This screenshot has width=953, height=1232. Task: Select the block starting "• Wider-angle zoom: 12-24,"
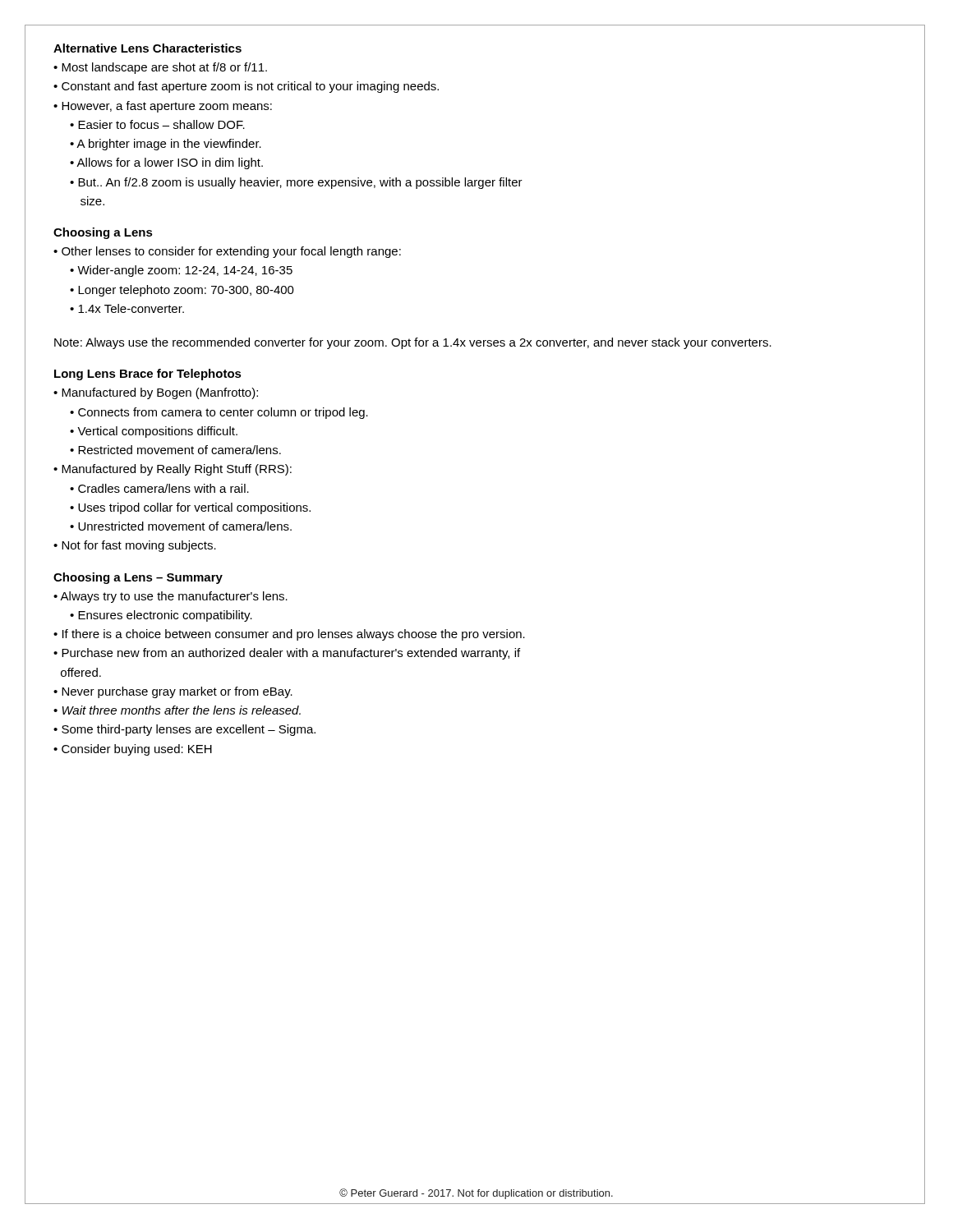(x=181, y=270)
